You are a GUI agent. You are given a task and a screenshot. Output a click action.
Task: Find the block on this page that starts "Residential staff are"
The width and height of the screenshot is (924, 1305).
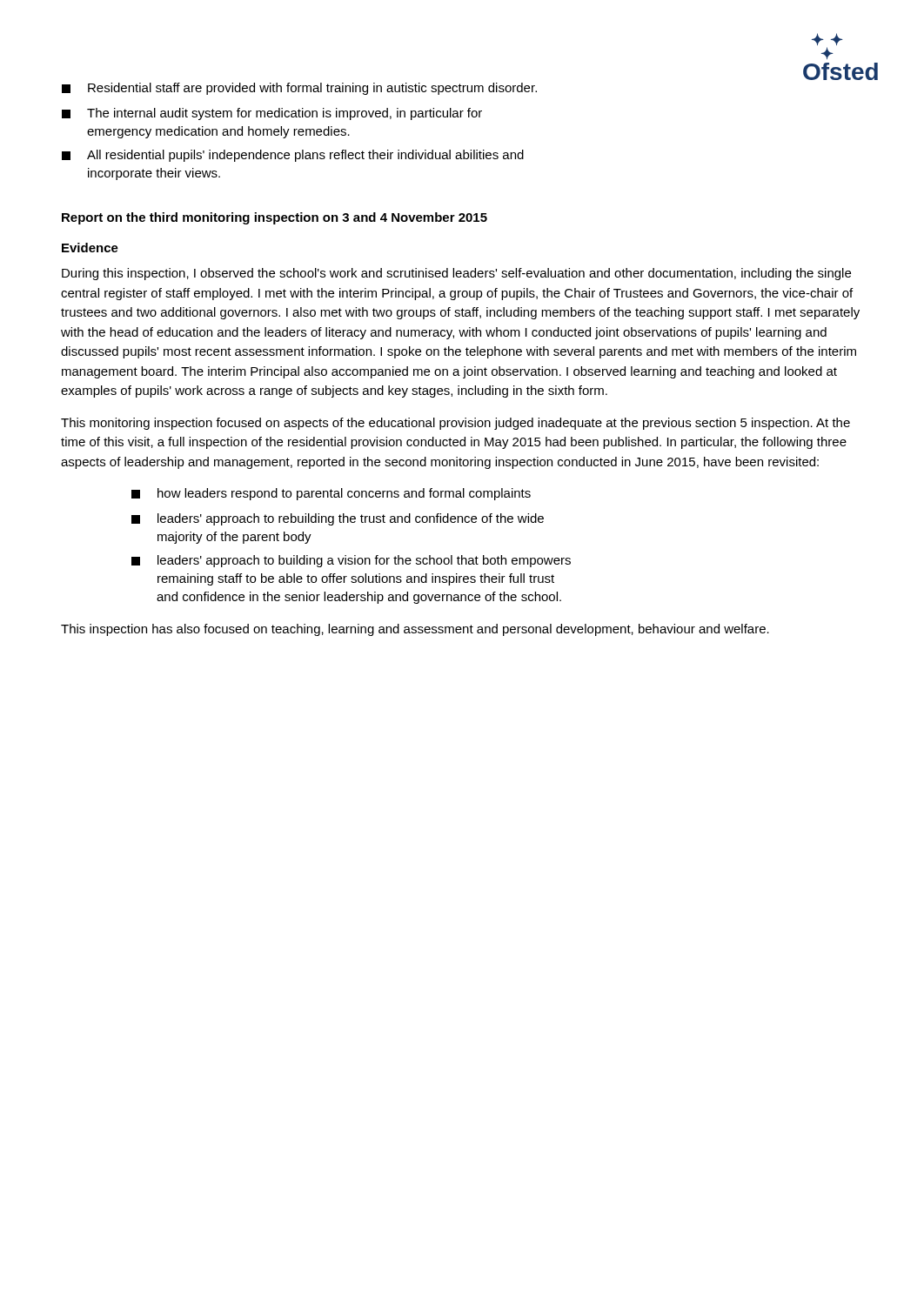299,88
